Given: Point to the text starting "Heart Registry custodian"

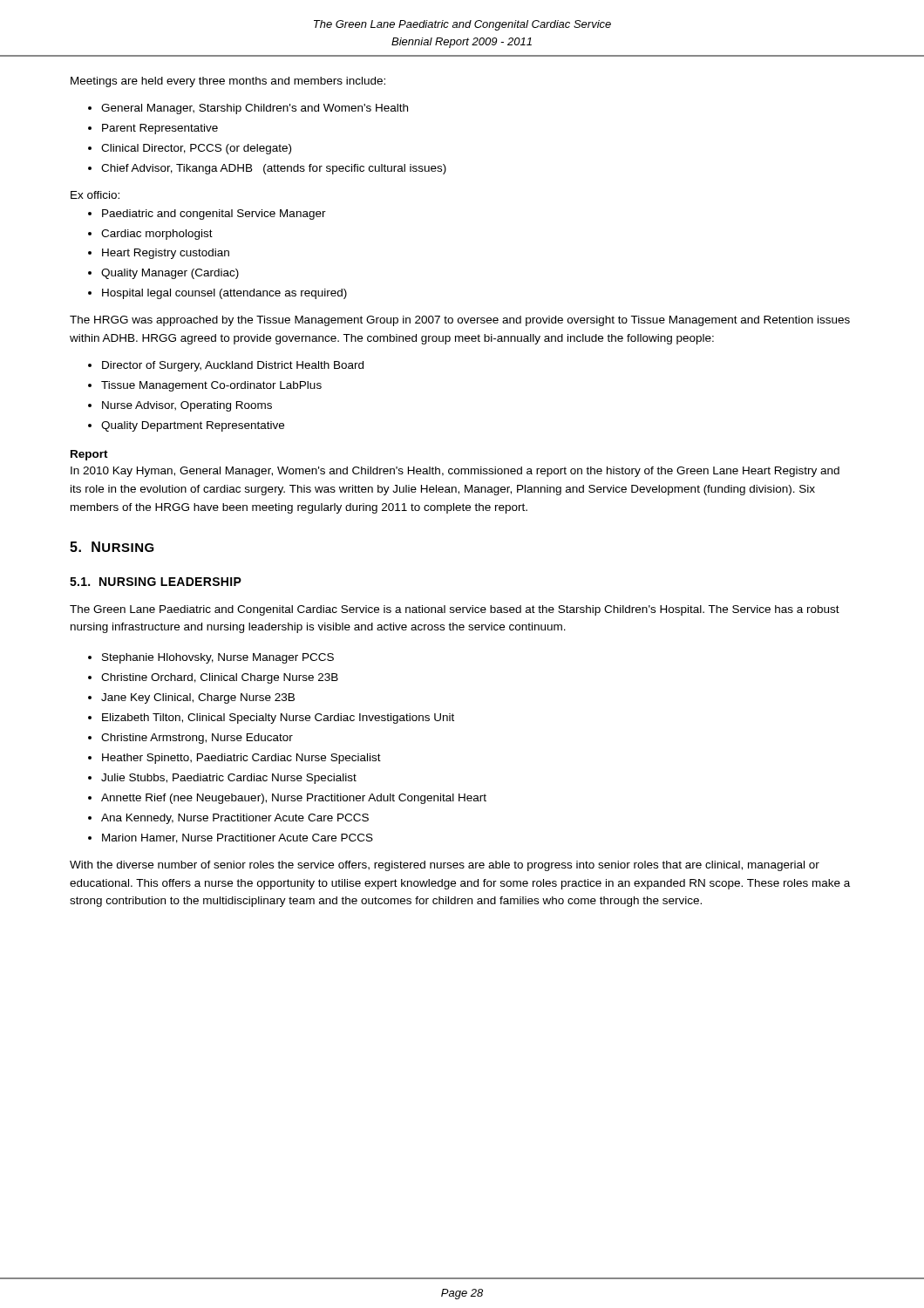Looking at the screenshot, I should [166, 253].
